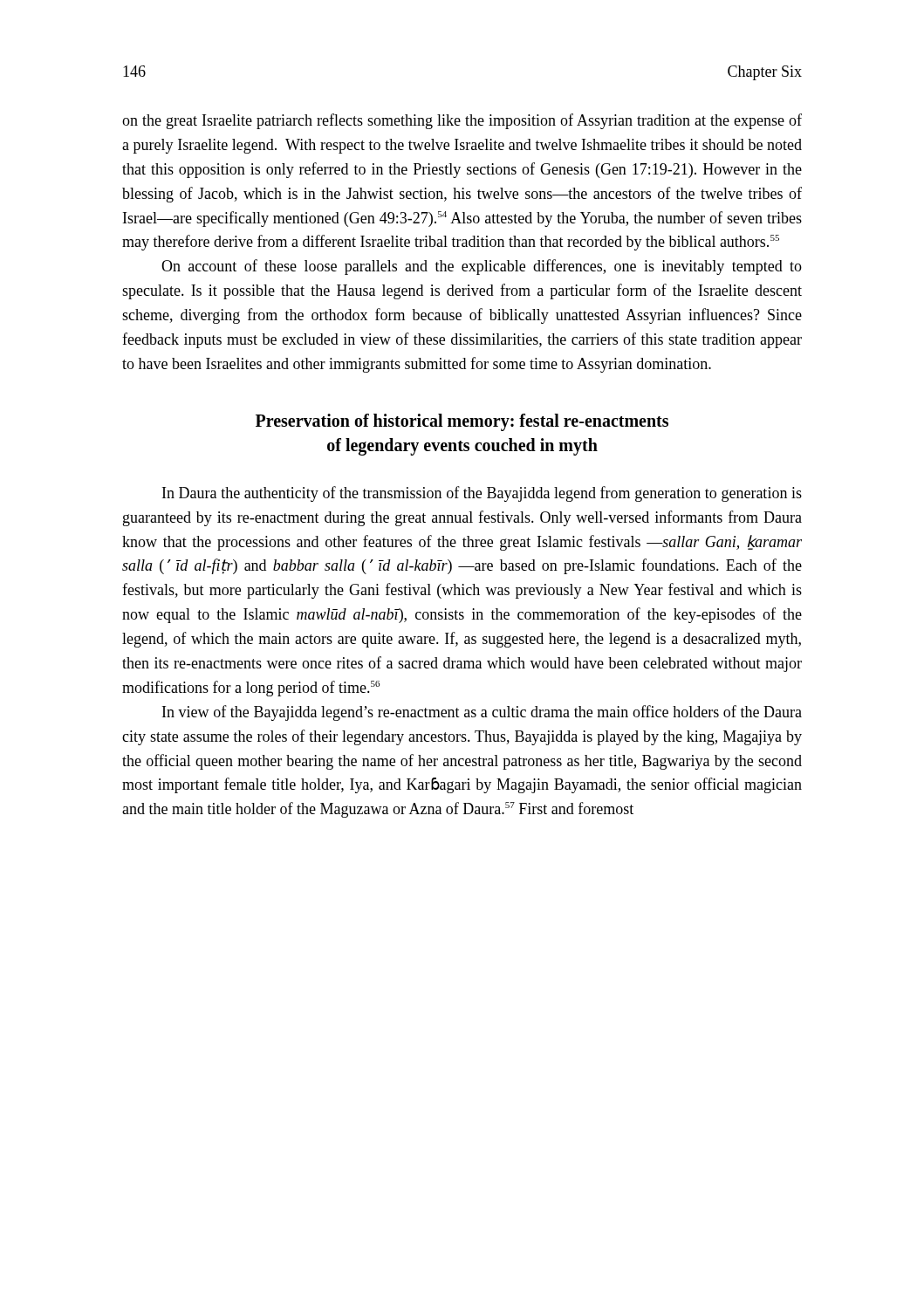The image size is (924, 1309).
Task: Point to the passage starting "In Daura the"
Action: pos(462,590)
